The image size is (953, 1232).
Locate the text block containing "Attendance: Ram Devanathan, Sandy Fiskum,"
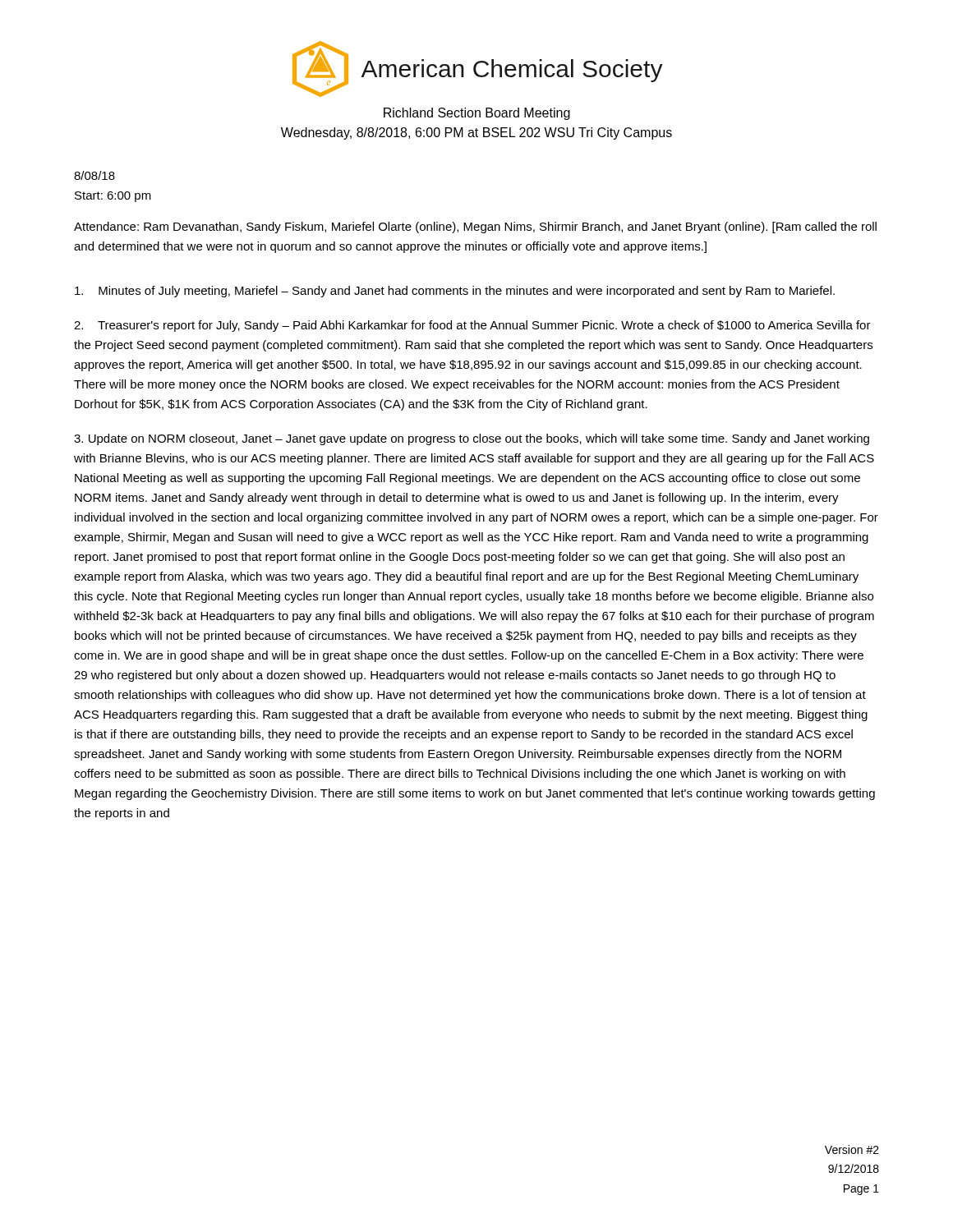476,236
